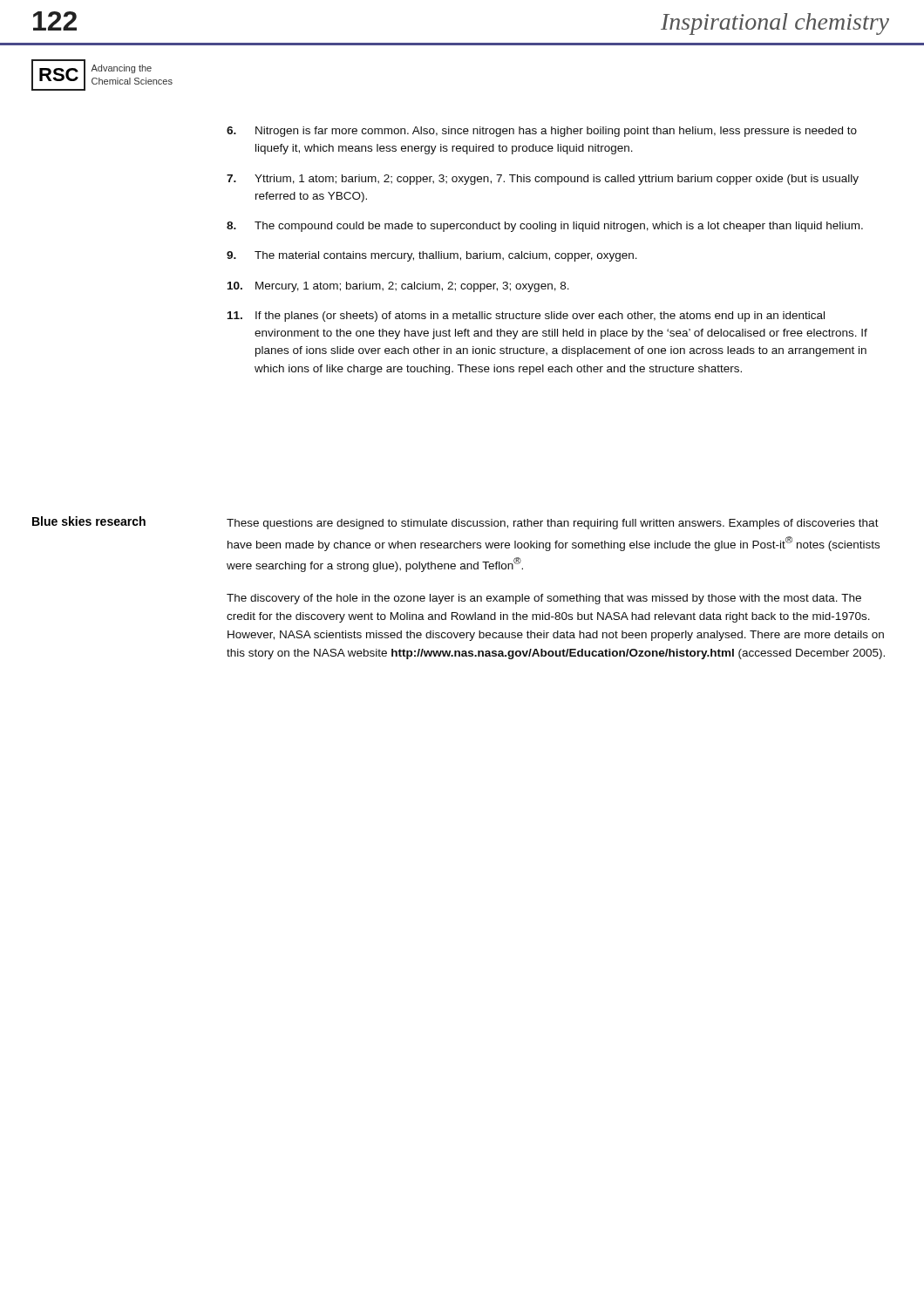Point to the element starting "9. The material contains mercury, thallium, barium,"
924x1308 pixels.
(x=558, y=256)
